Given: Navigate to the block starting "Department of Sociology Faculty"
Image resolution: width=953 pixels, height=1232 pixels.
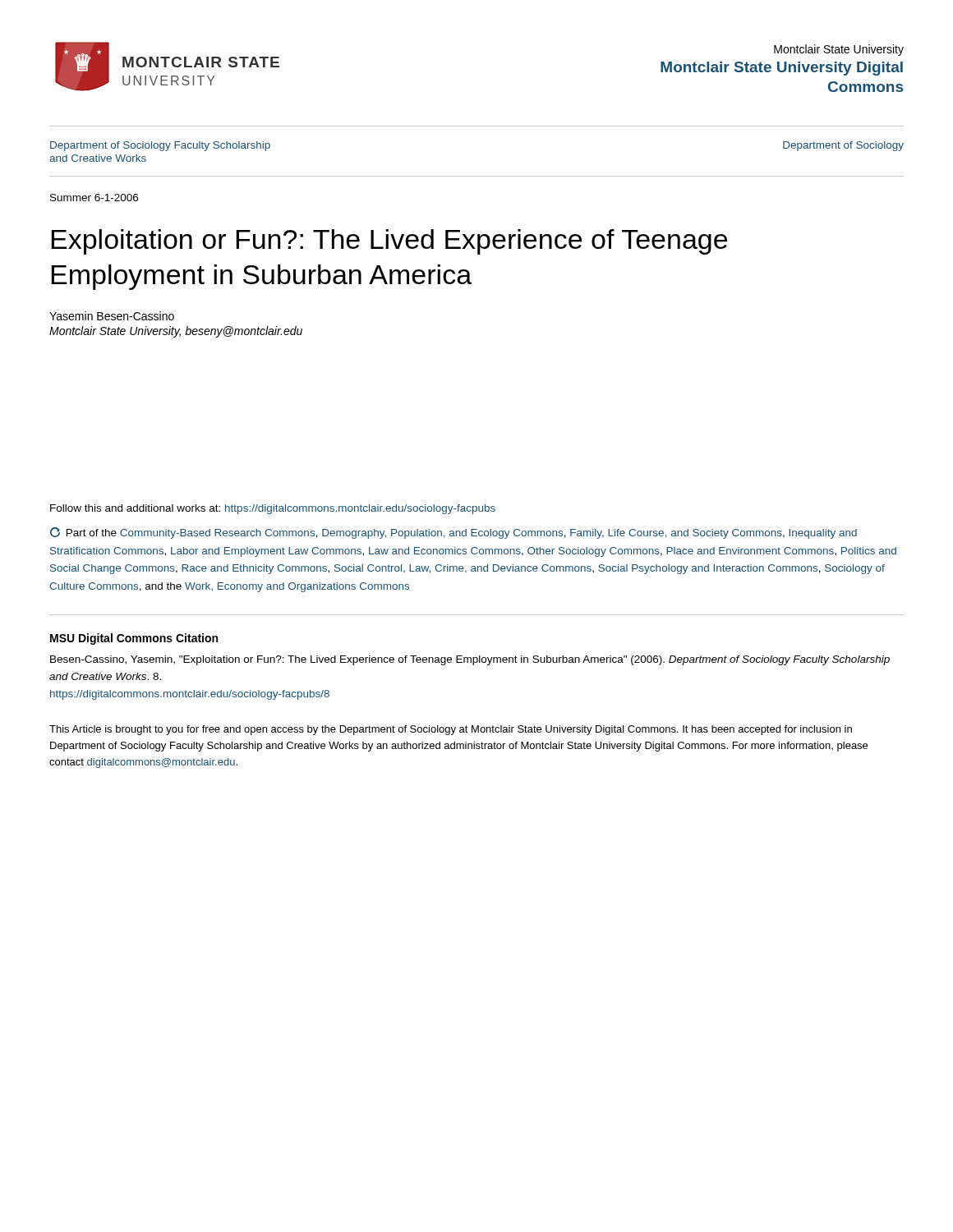Looking at the screenshot, I should [160, 152].
